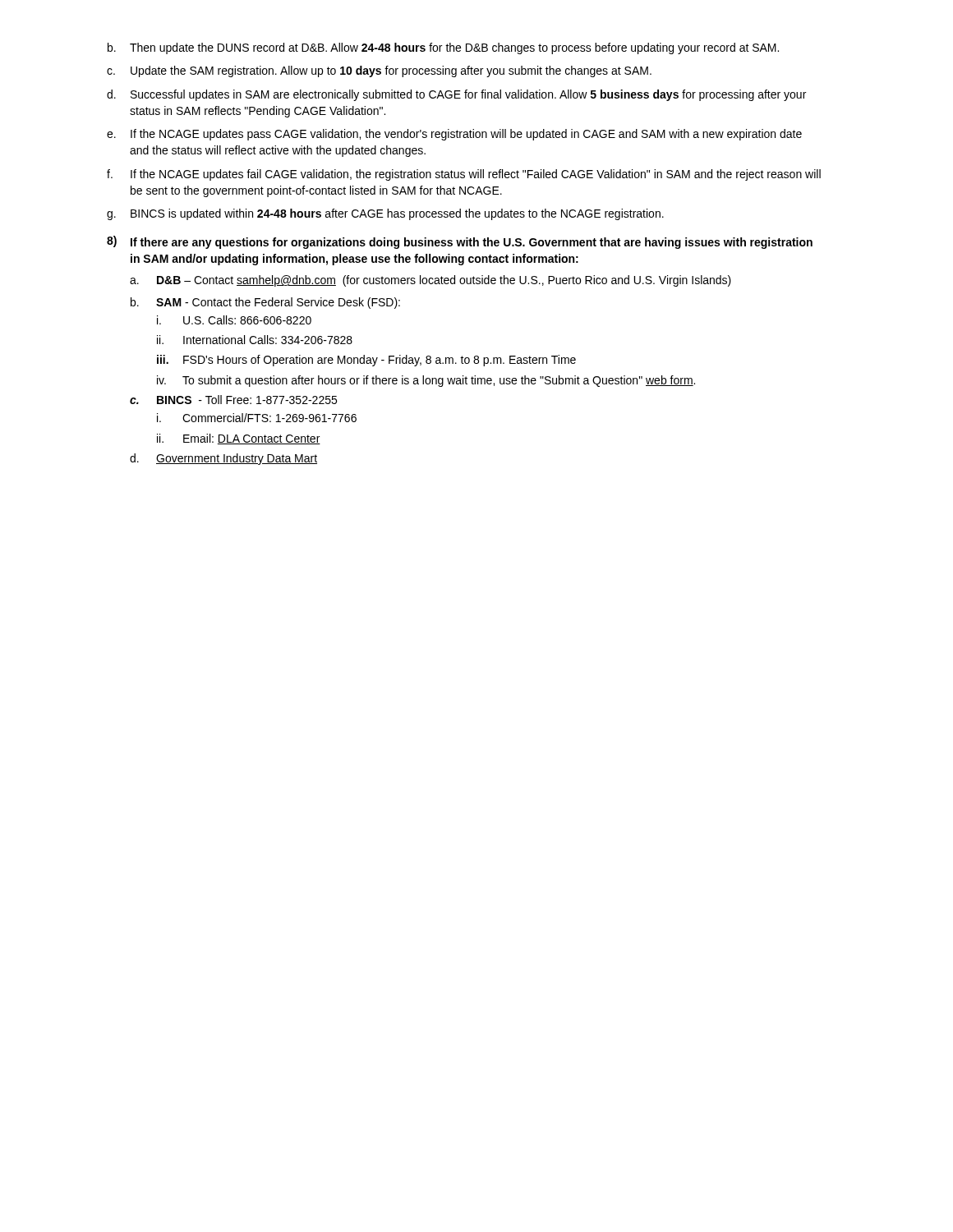This screenshot has height=1232, width=953.
Task: Find the element starting "ii. International Calls: 334-206-7828"
Action: point(255,340)
